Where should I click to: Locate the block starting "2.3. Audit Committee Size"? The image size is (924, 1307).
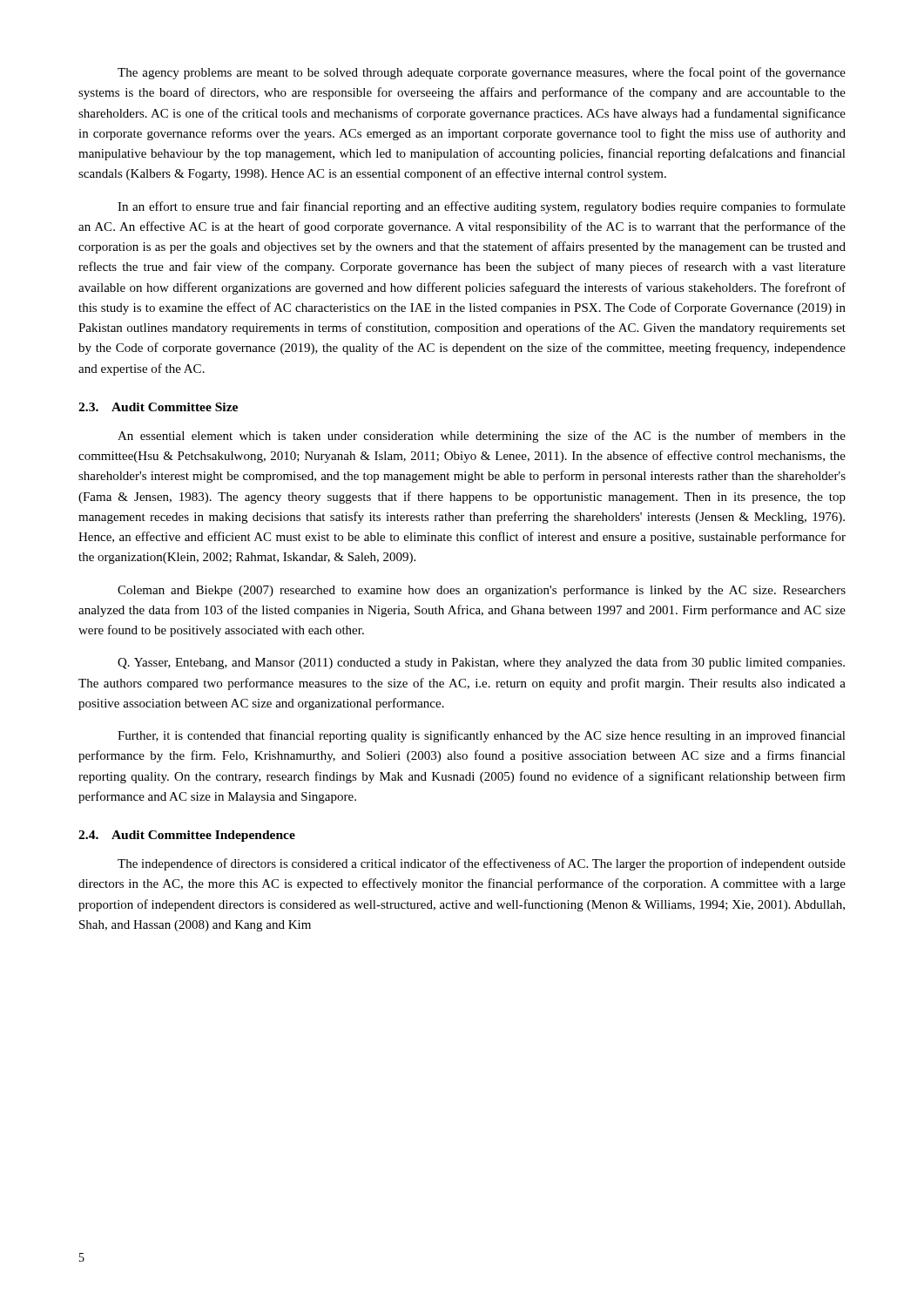pyautogui.click(x=158, y=407)
